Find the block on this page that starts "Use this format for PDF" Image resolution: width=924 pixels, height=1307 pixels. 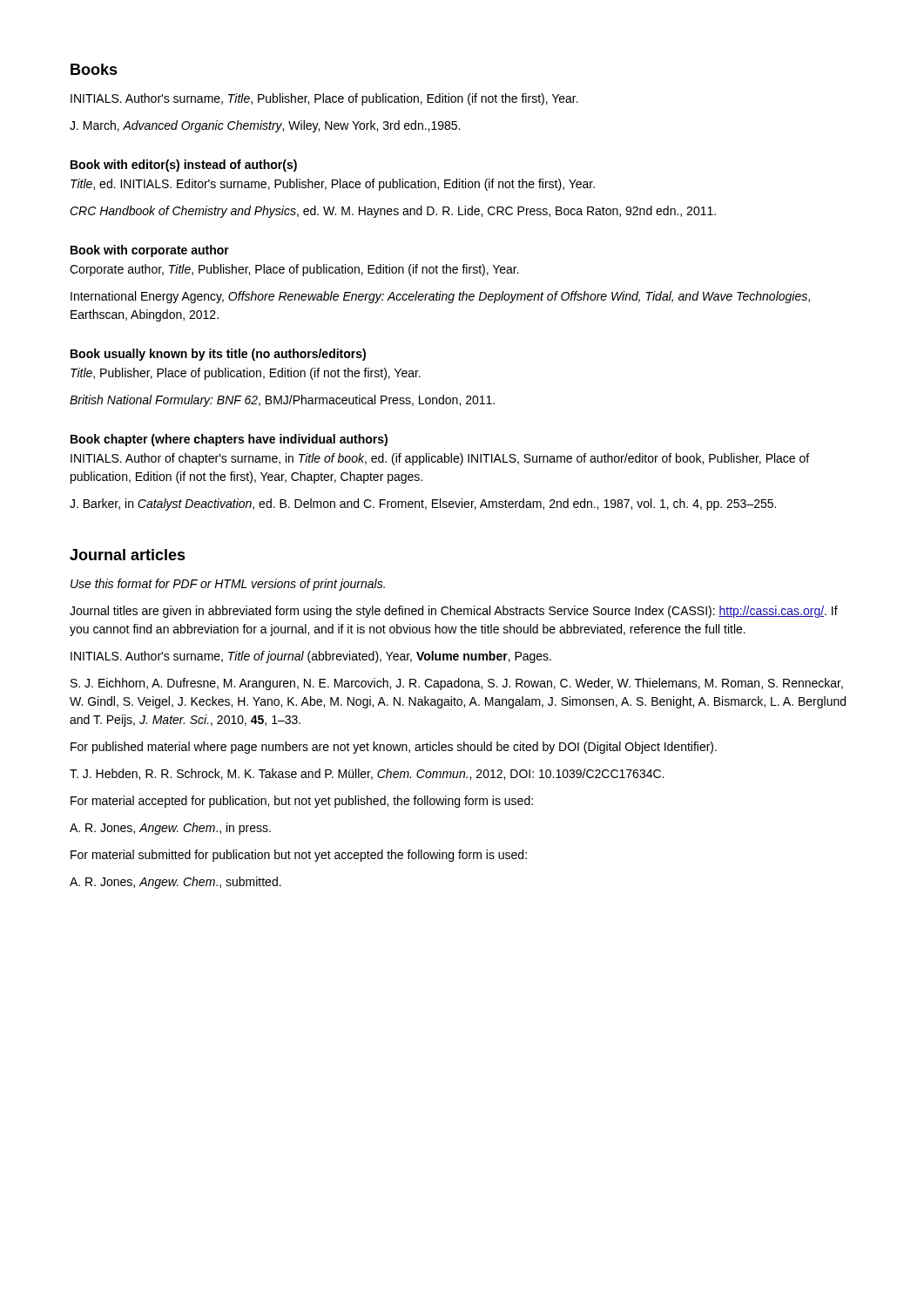(x=228, y=584)
